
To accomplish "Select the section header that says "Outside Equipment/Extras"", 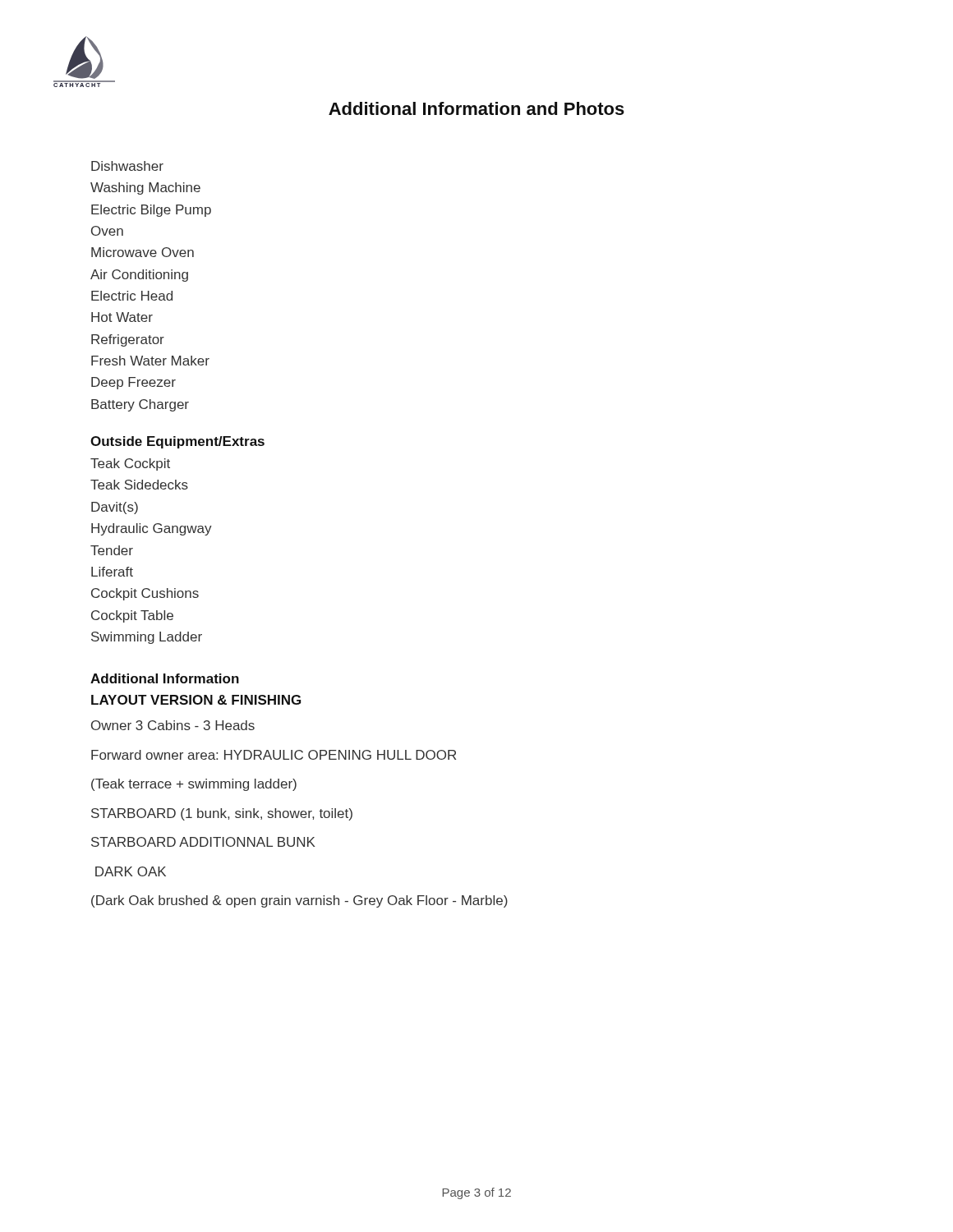I will click(178, 442).
